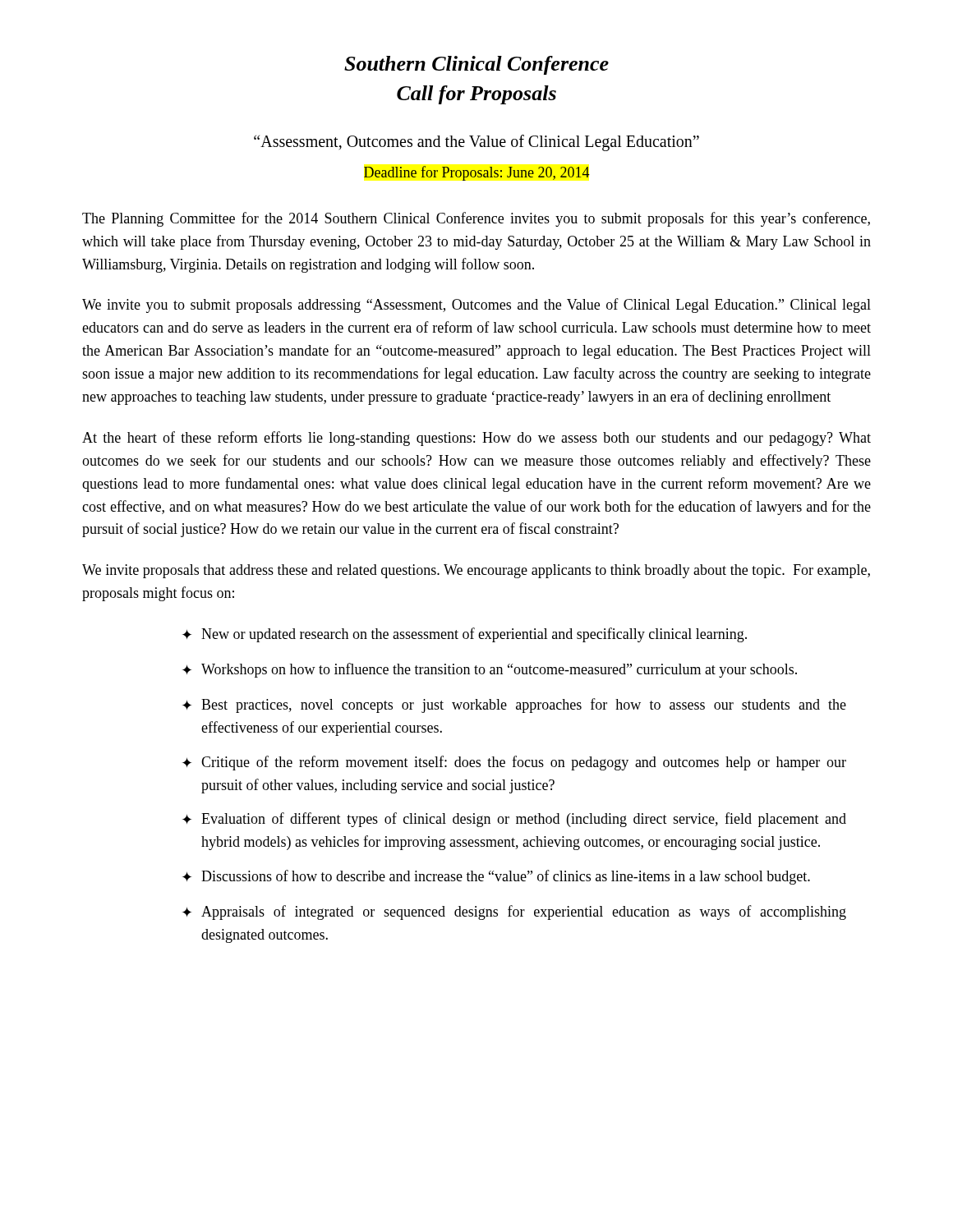Click on the list item that reads "✦ Discussions of how to describe and increase"

point(513,878)
